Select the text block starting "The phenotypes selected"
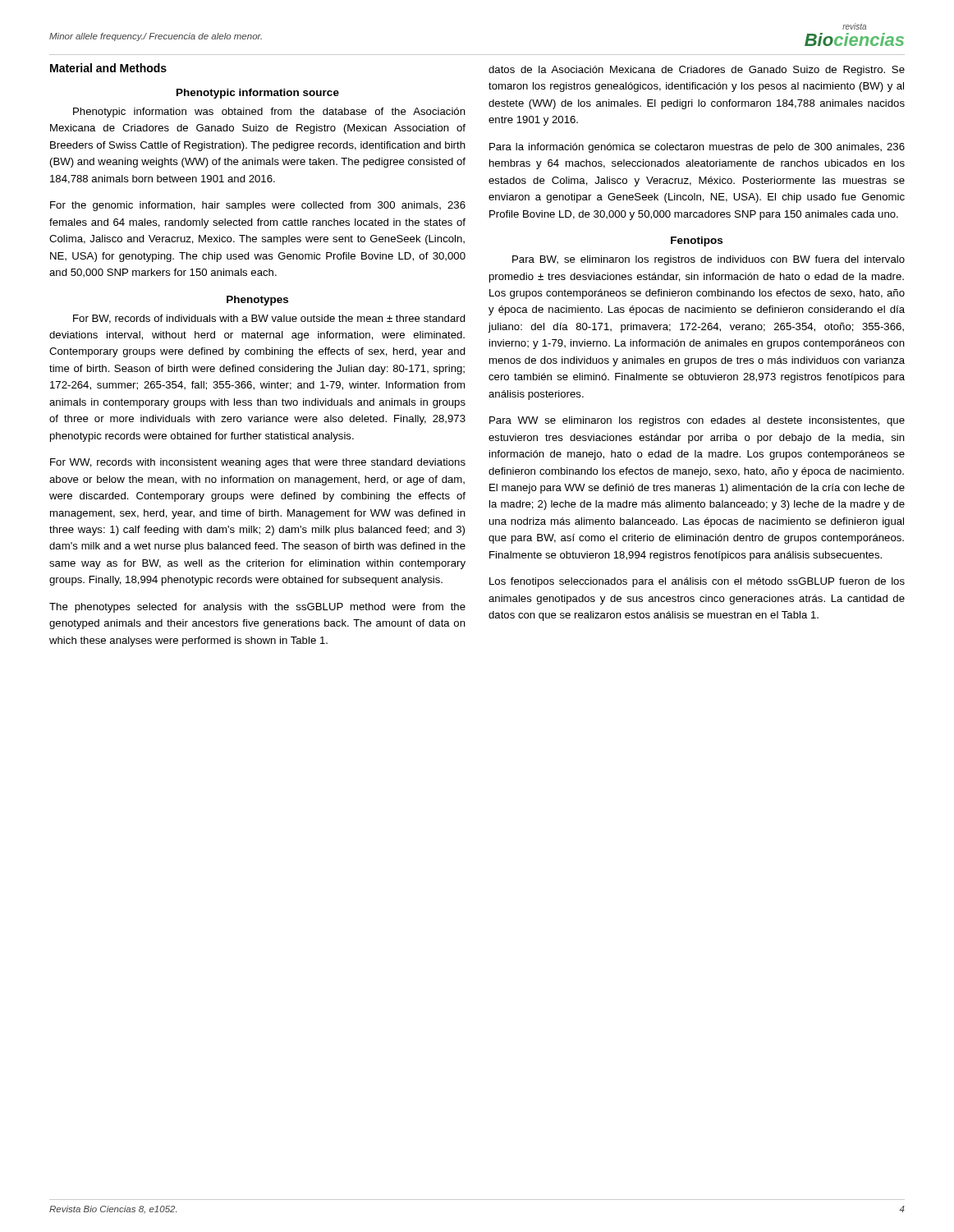954x1232 pixels. [257, 623]
